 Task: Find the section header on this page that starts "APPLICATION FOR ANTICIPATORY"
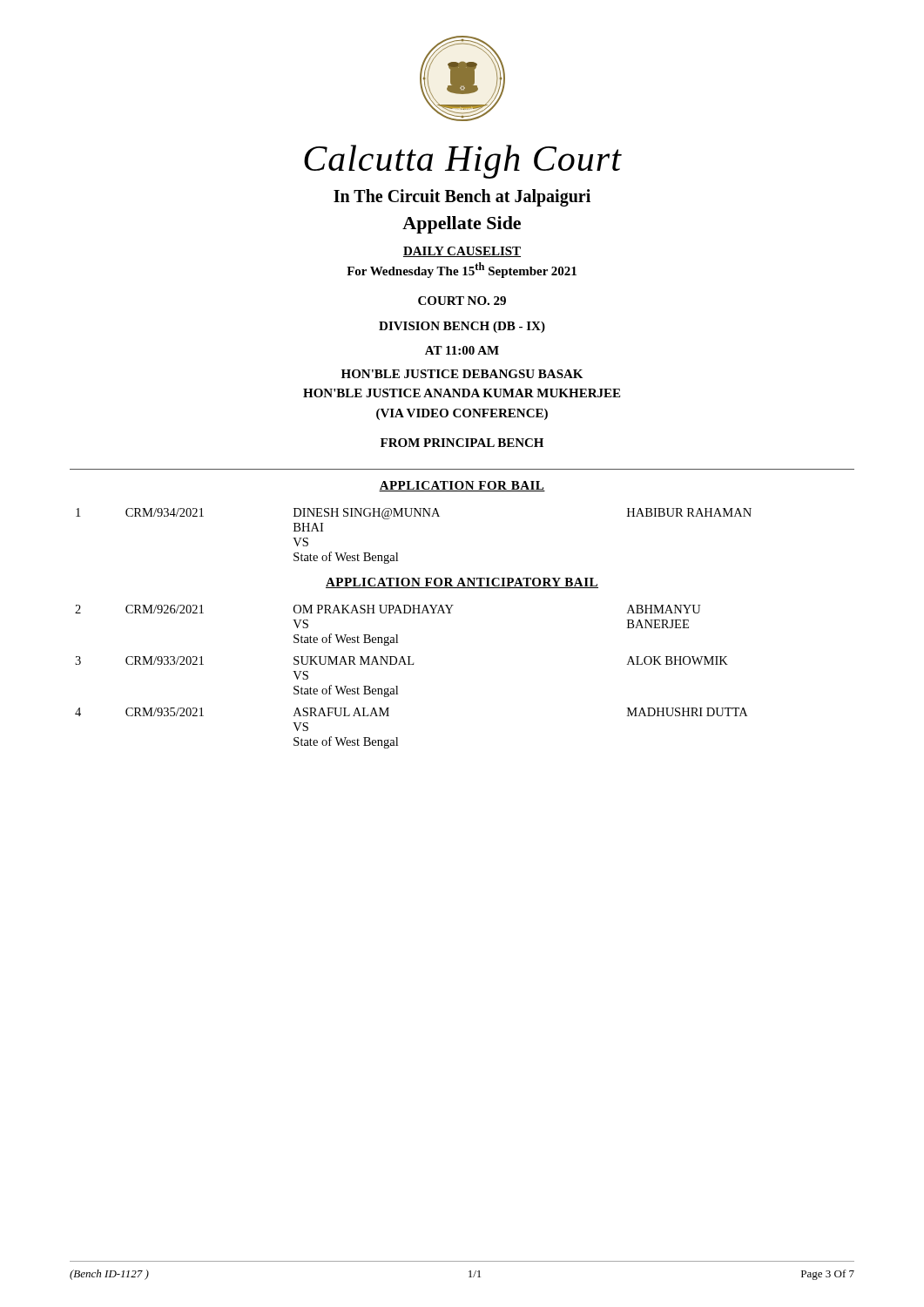tap(462, 582)
